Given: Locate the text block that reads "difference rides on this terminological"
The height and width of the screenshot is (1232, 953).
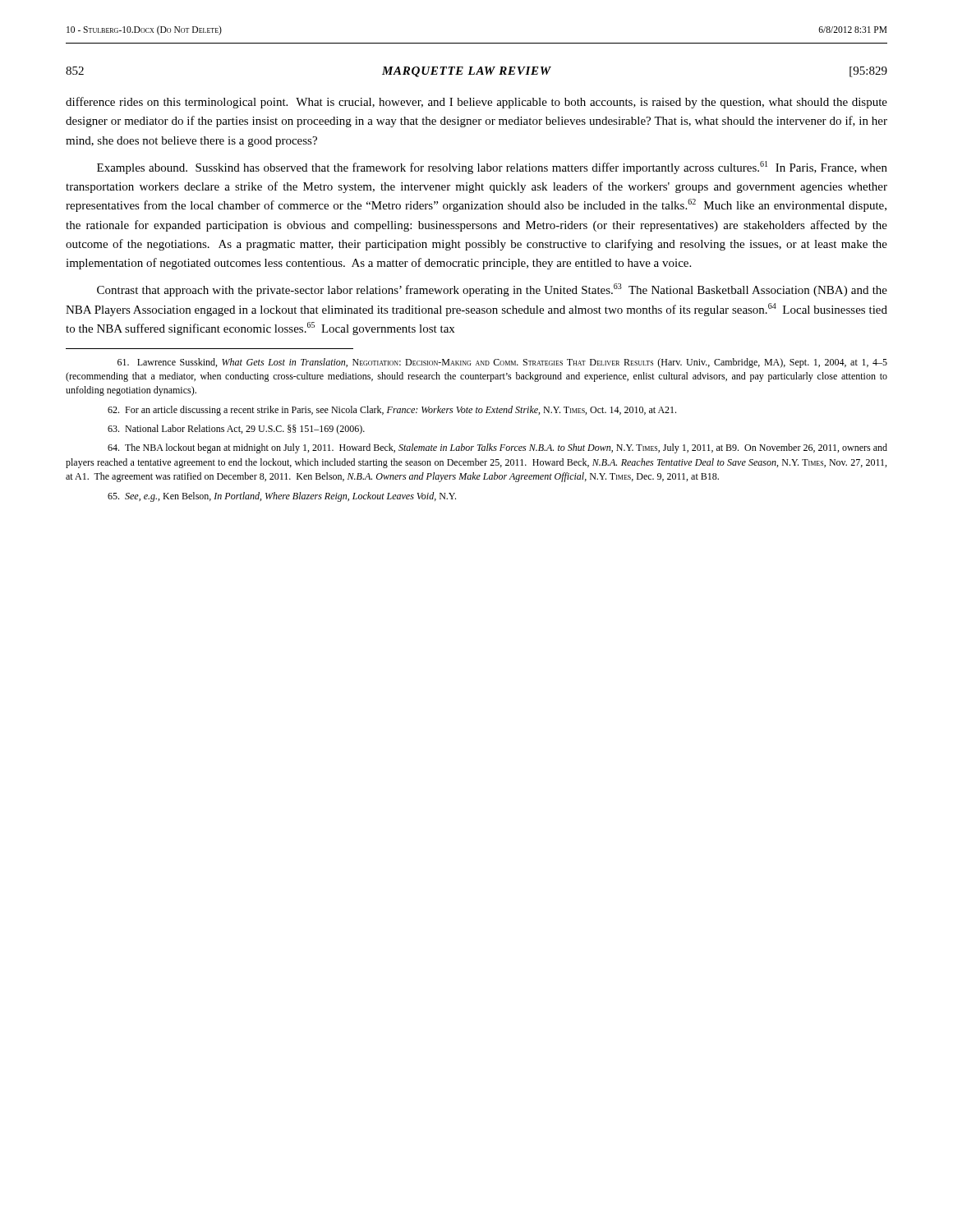Looking at the screenshot, I should [x=476, y=216].
